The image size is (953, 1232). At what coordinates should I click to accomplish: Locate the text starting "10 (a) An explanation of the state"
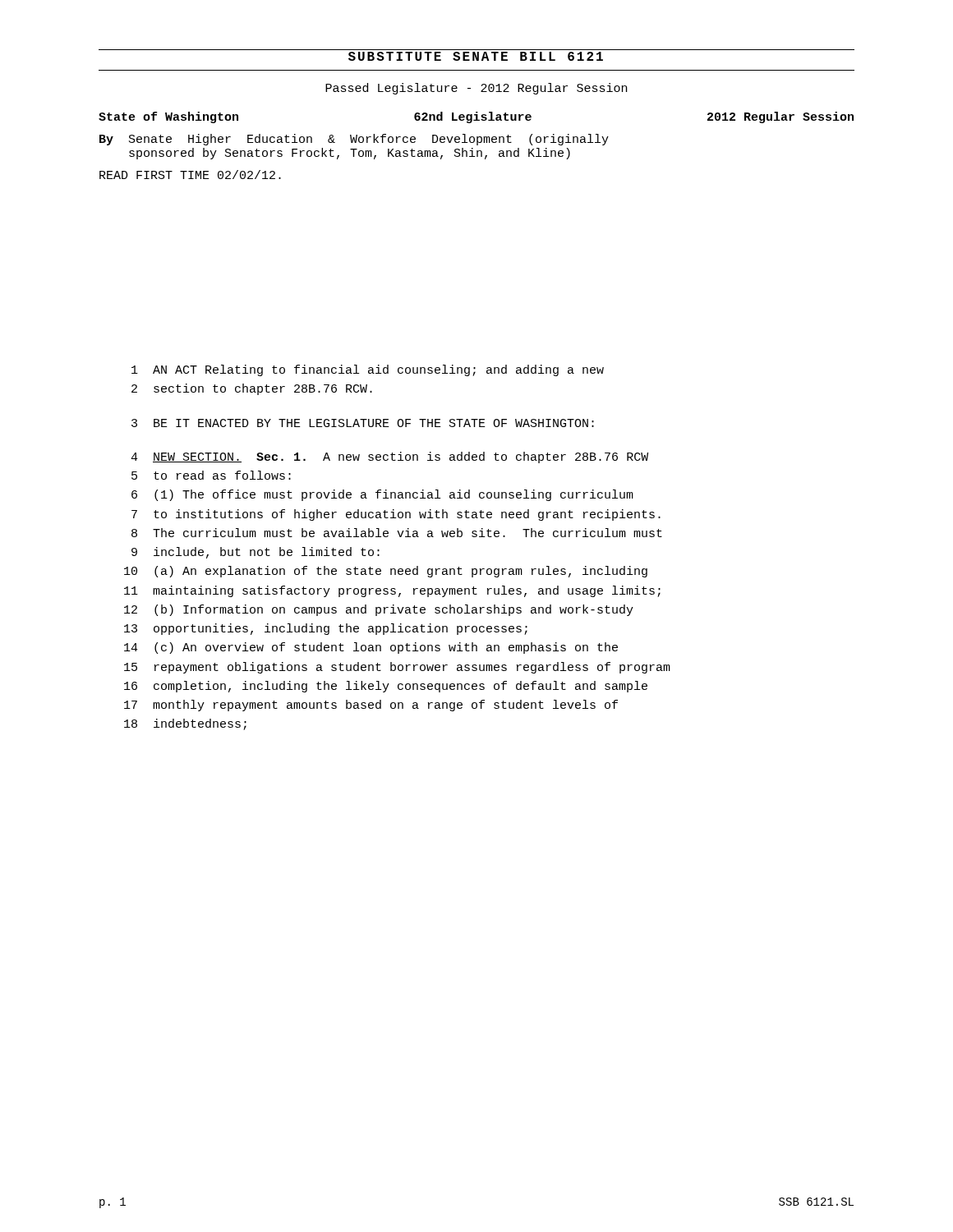(x=476, y=572)
